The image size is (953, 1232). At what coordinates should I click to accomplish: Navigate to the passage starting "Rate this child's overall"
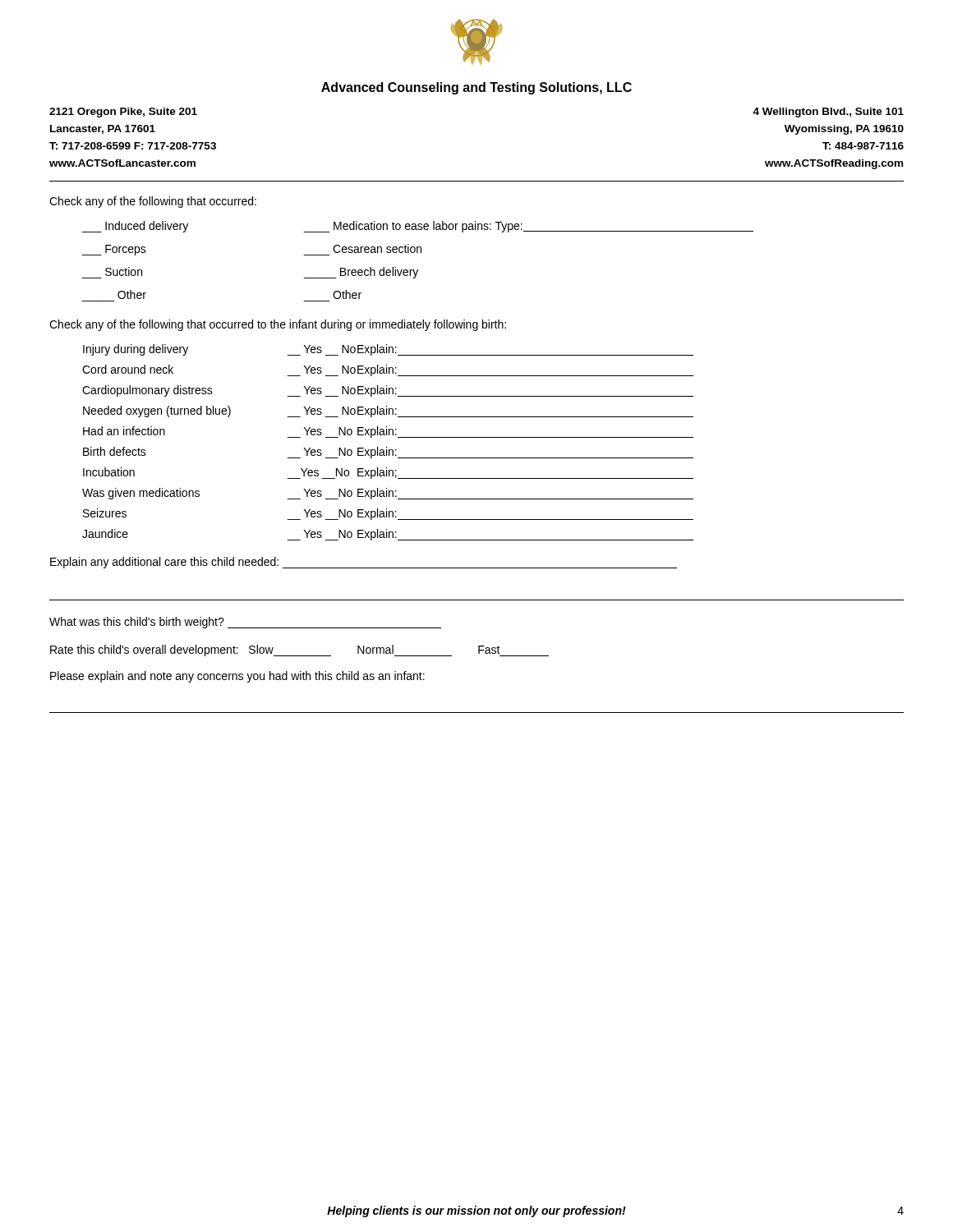tap(299, 649)
